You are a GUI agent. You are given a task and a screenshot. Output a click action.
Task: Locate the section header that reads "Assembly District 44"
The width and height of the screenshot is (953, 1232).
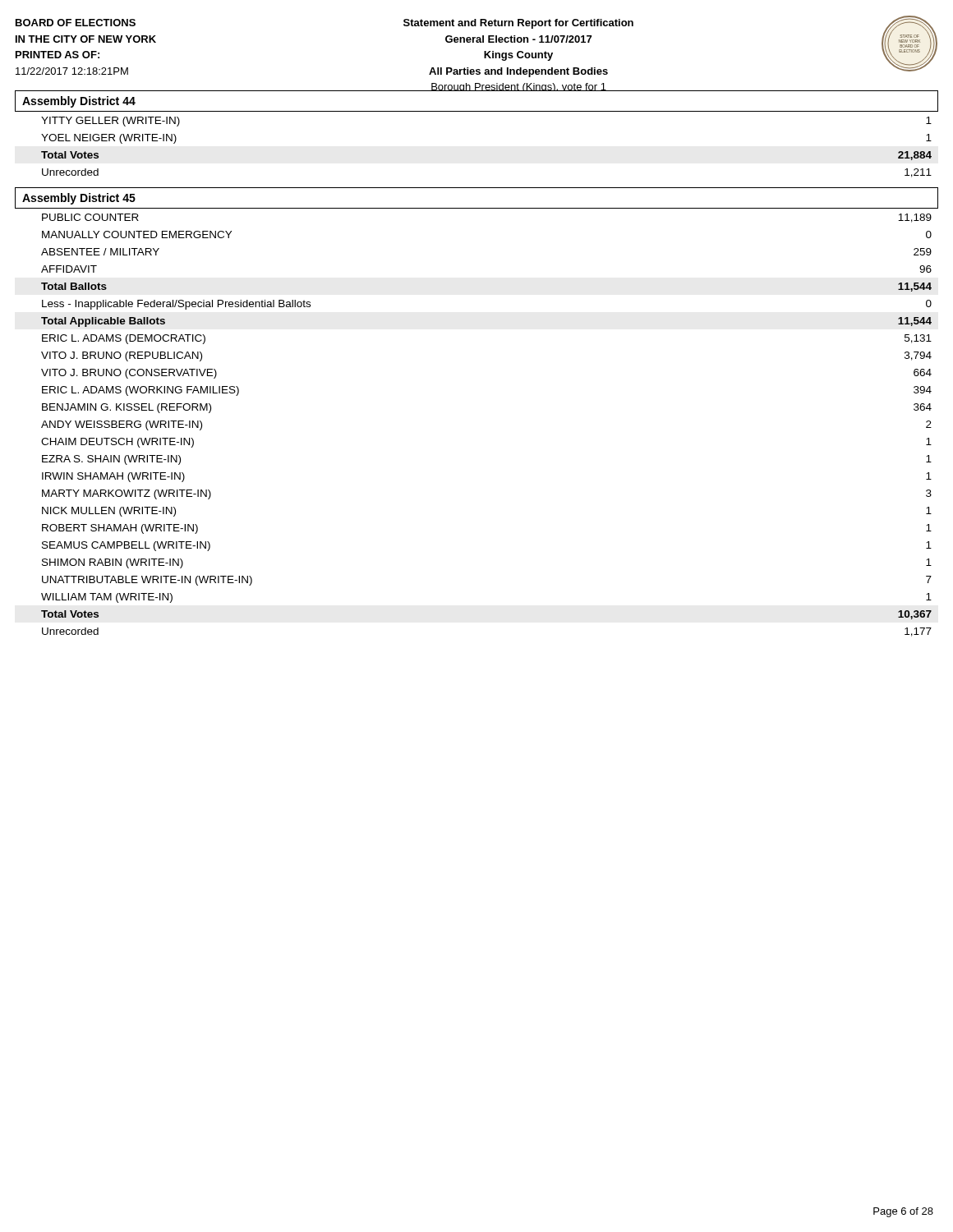[x=476, y=101]
